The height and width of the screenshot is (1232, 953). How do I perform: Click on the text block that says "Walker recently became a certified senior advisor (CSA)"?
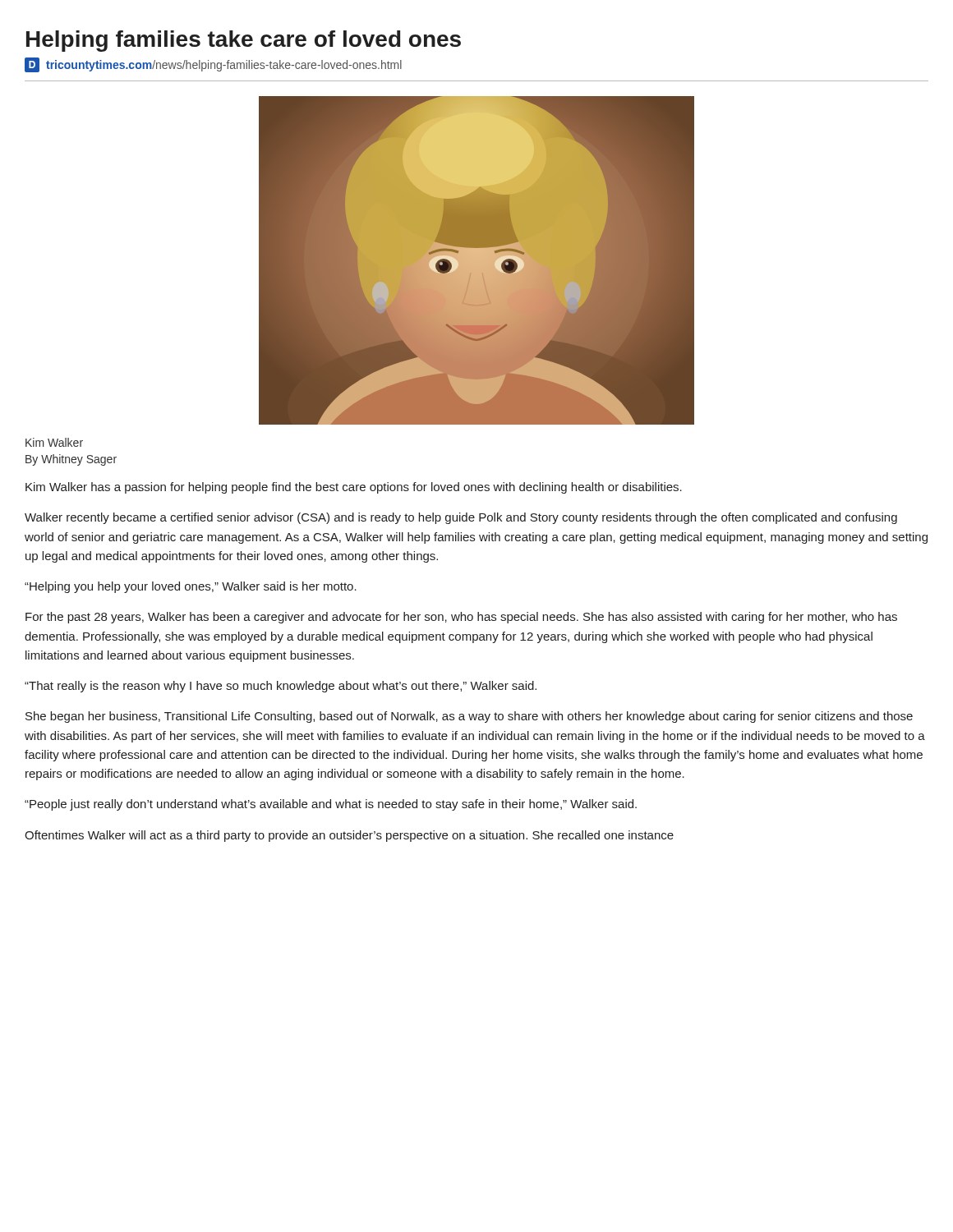(x=476, y=536)
